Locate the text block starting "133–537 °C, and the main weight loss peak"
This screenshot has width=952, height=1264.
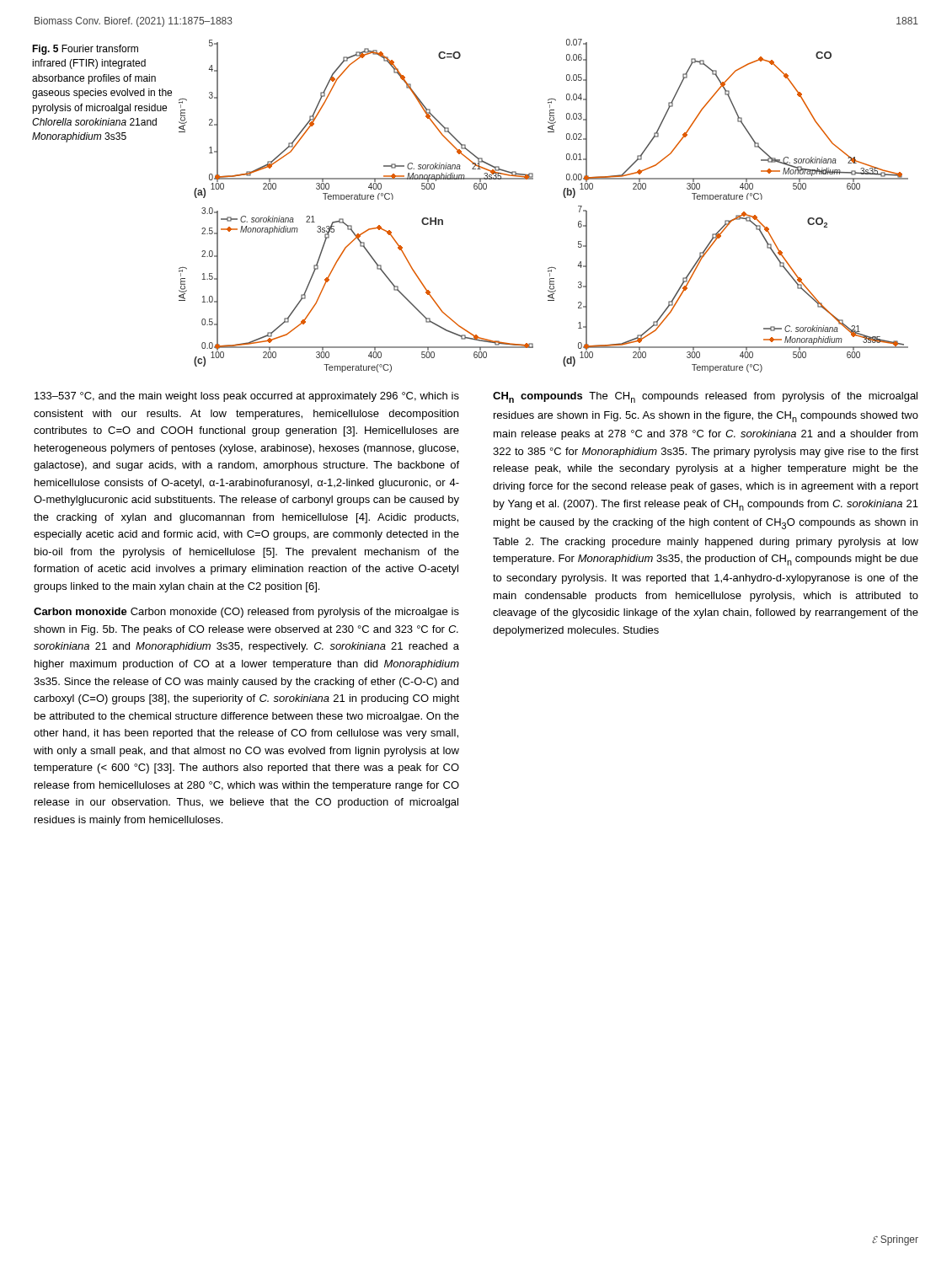[x=246, y=608]
